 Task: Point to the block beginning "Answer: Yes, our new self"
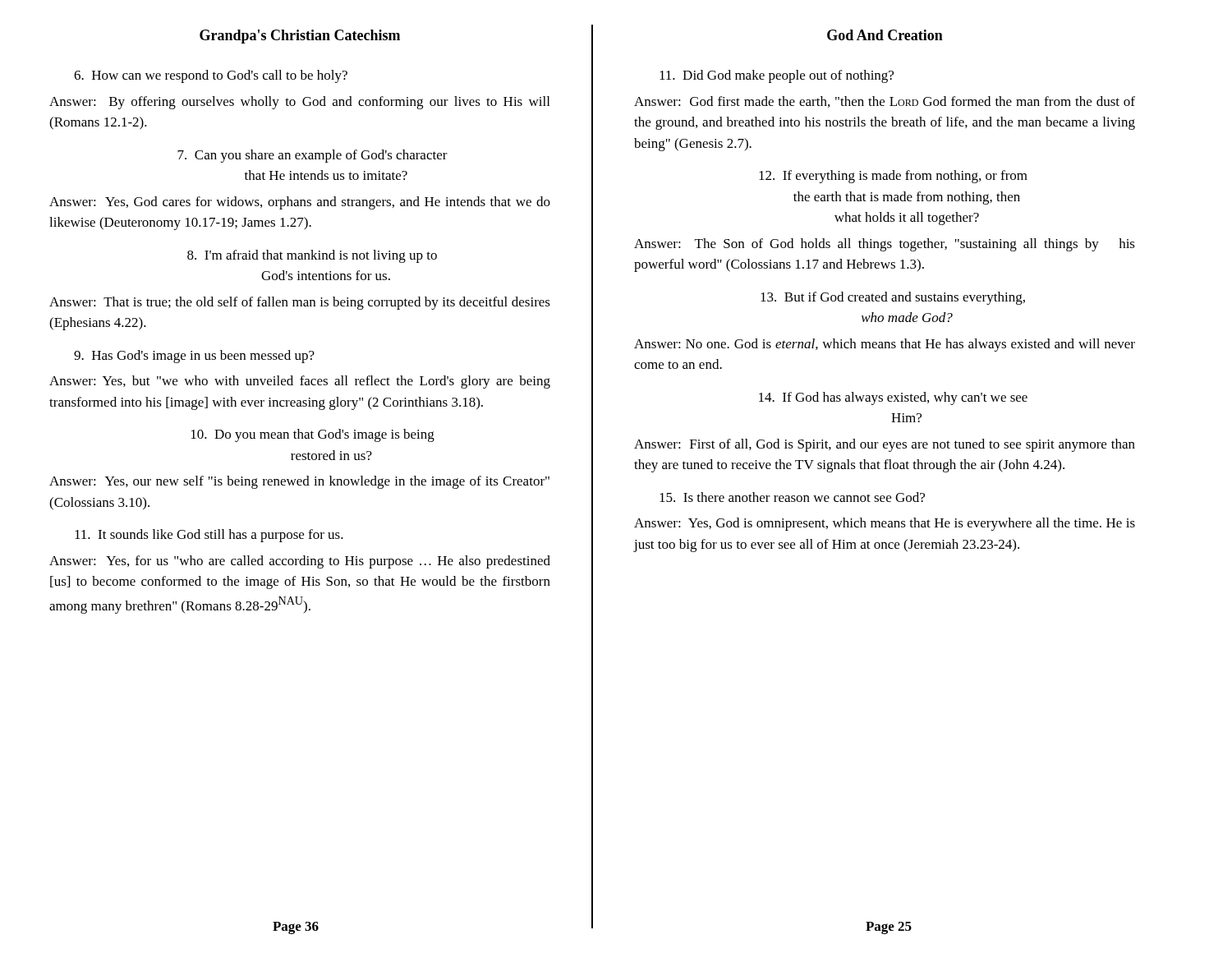point(300,492)
